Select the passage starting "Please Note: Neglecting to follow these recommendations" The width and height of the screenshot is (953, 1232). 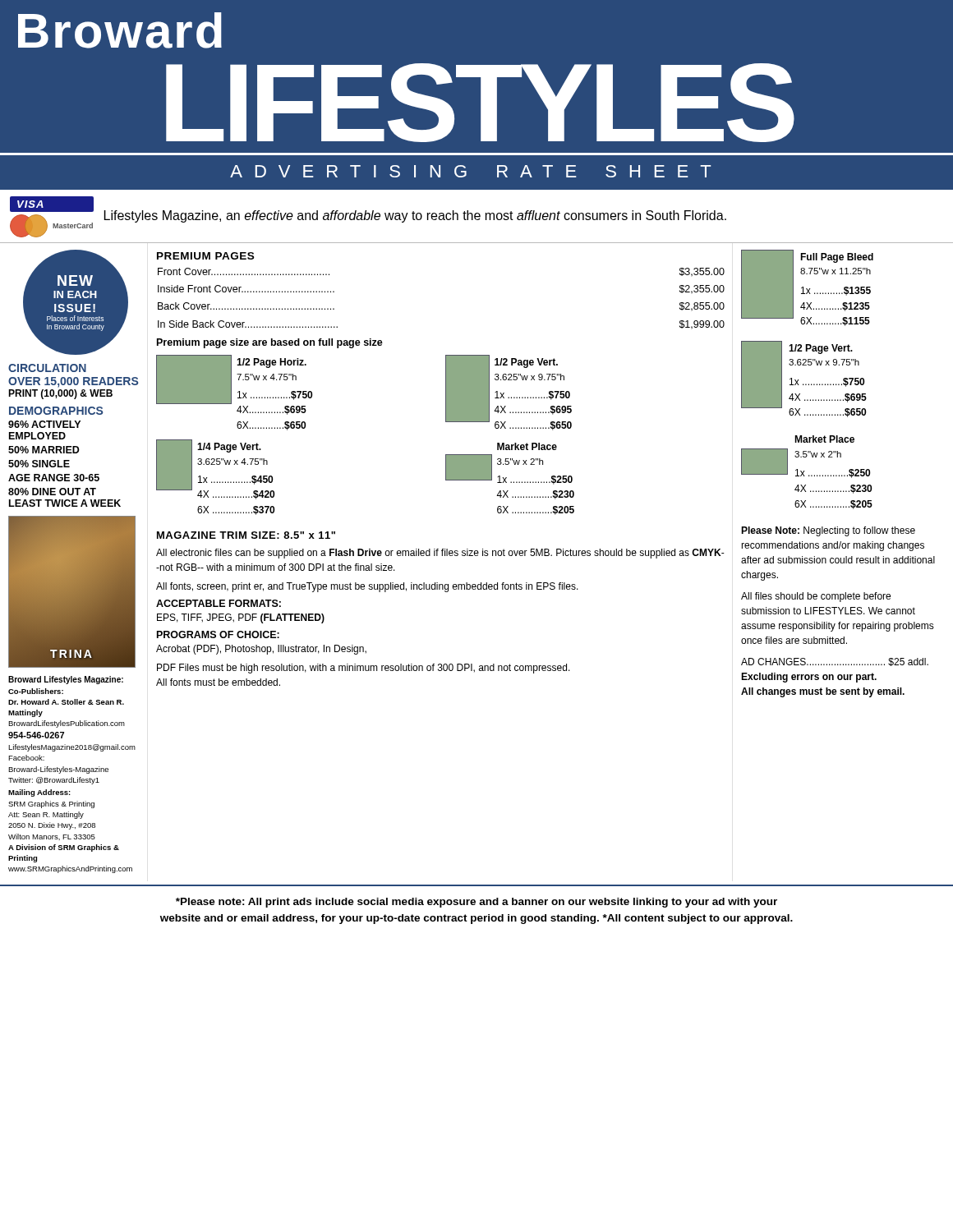pyautogui.click(x=838, y=553)
